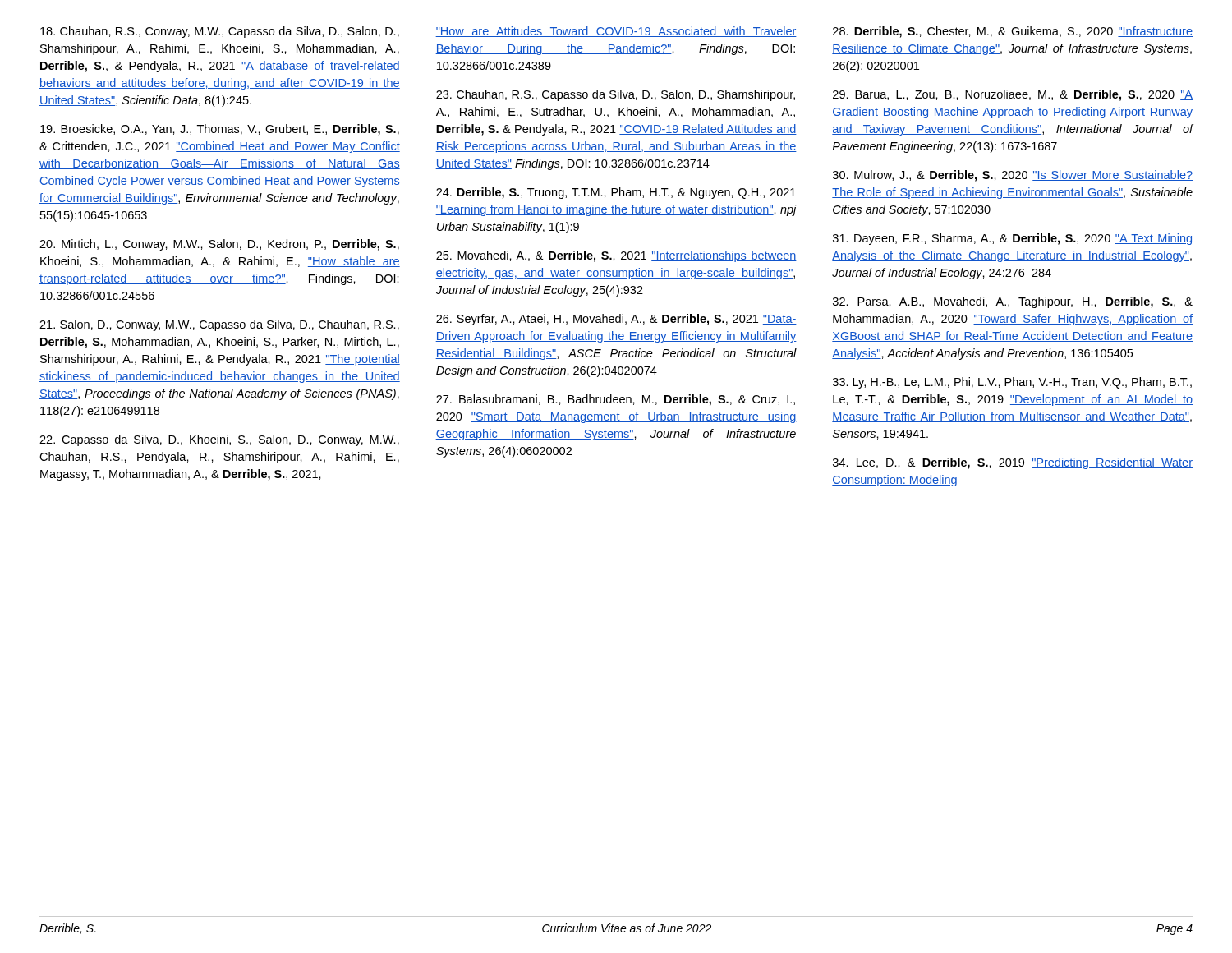Screen dimensions: 953x1232
Task: Locate the list item with the text "24. Derrible, S., Truong, T.T.M., Pham, H.T., &"
Action: tap(616, 210)
